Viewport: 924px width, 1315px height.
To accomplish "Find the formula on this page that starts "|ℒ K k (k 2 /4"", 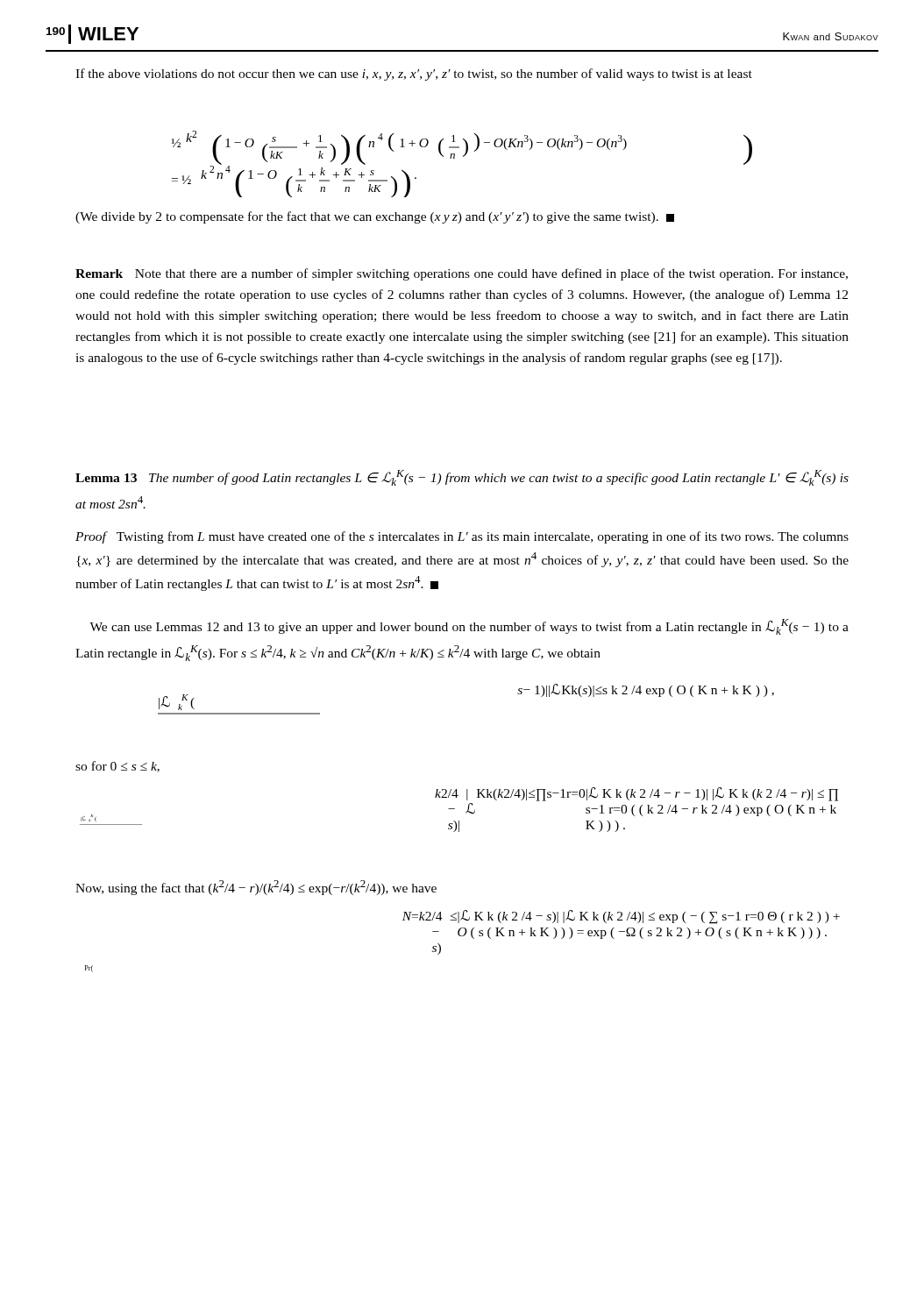I will coord(462,825).
